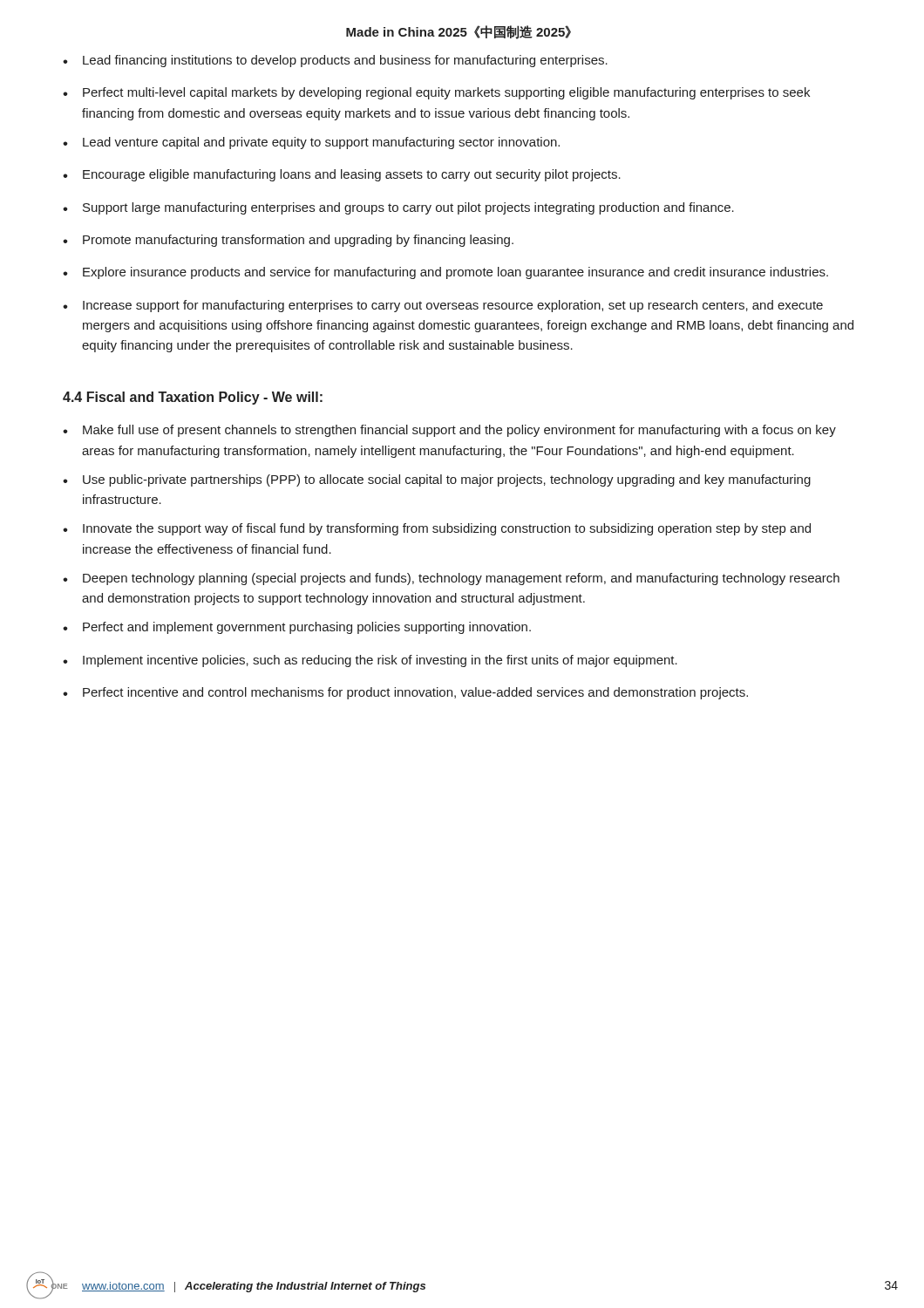Locate the block of text that opens with "• Perfect multi-level capital markets"

pos(462,103)
